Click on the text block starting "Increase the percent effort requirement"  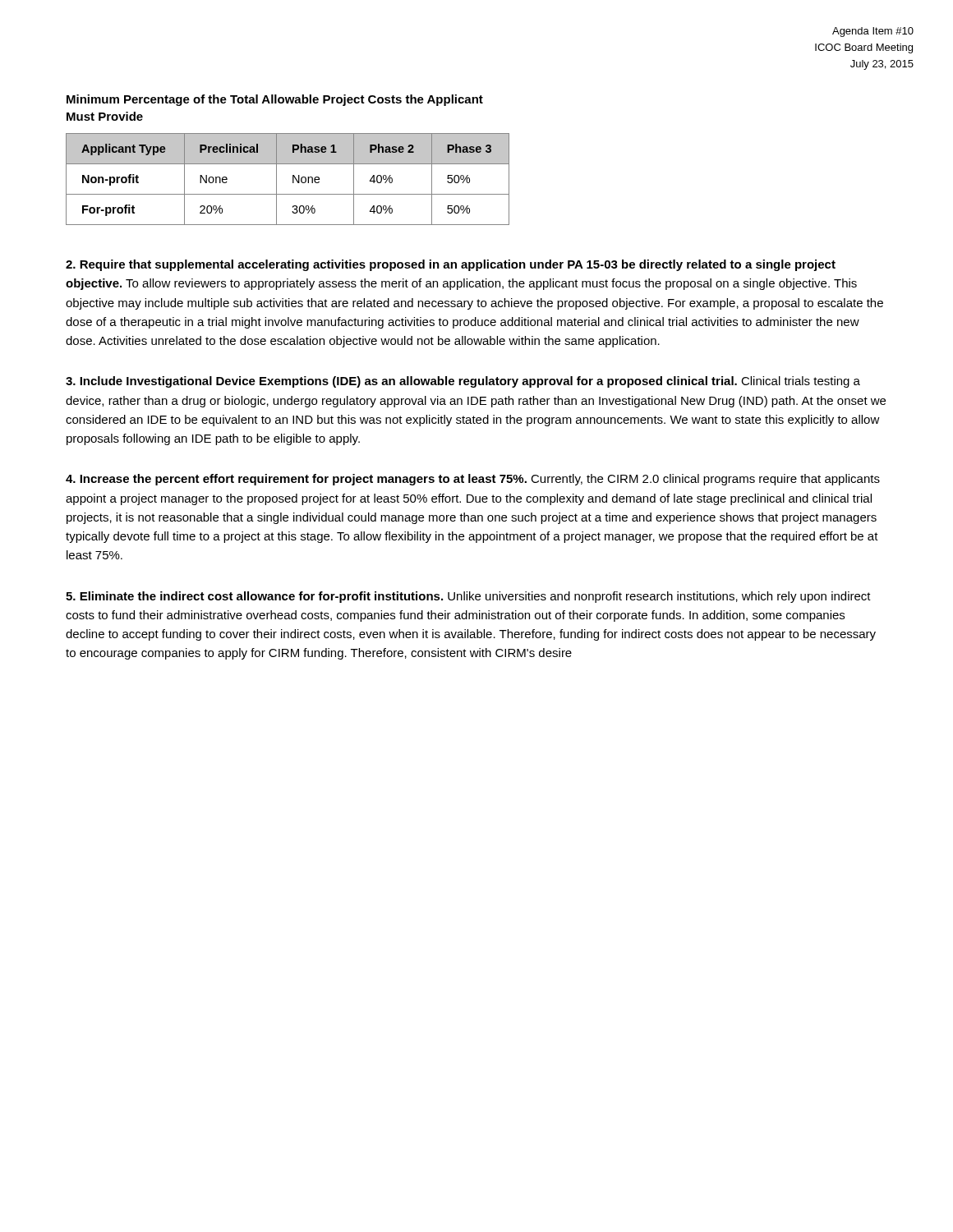click(476, 517)
